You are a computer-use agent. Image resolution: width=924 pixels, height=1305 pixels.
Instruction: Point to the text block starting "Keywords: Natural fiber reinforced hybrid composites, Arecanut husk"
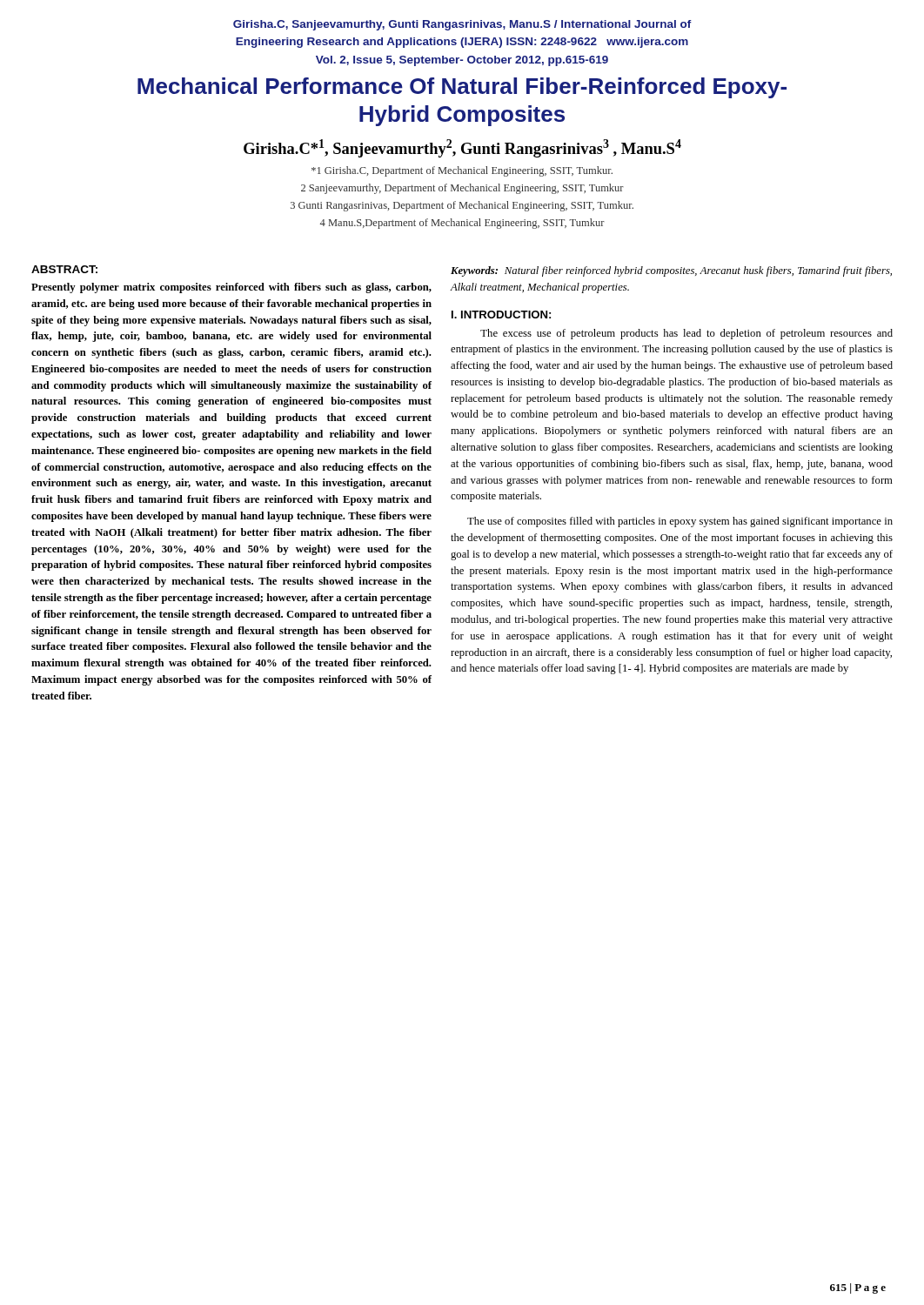[672, 279]
